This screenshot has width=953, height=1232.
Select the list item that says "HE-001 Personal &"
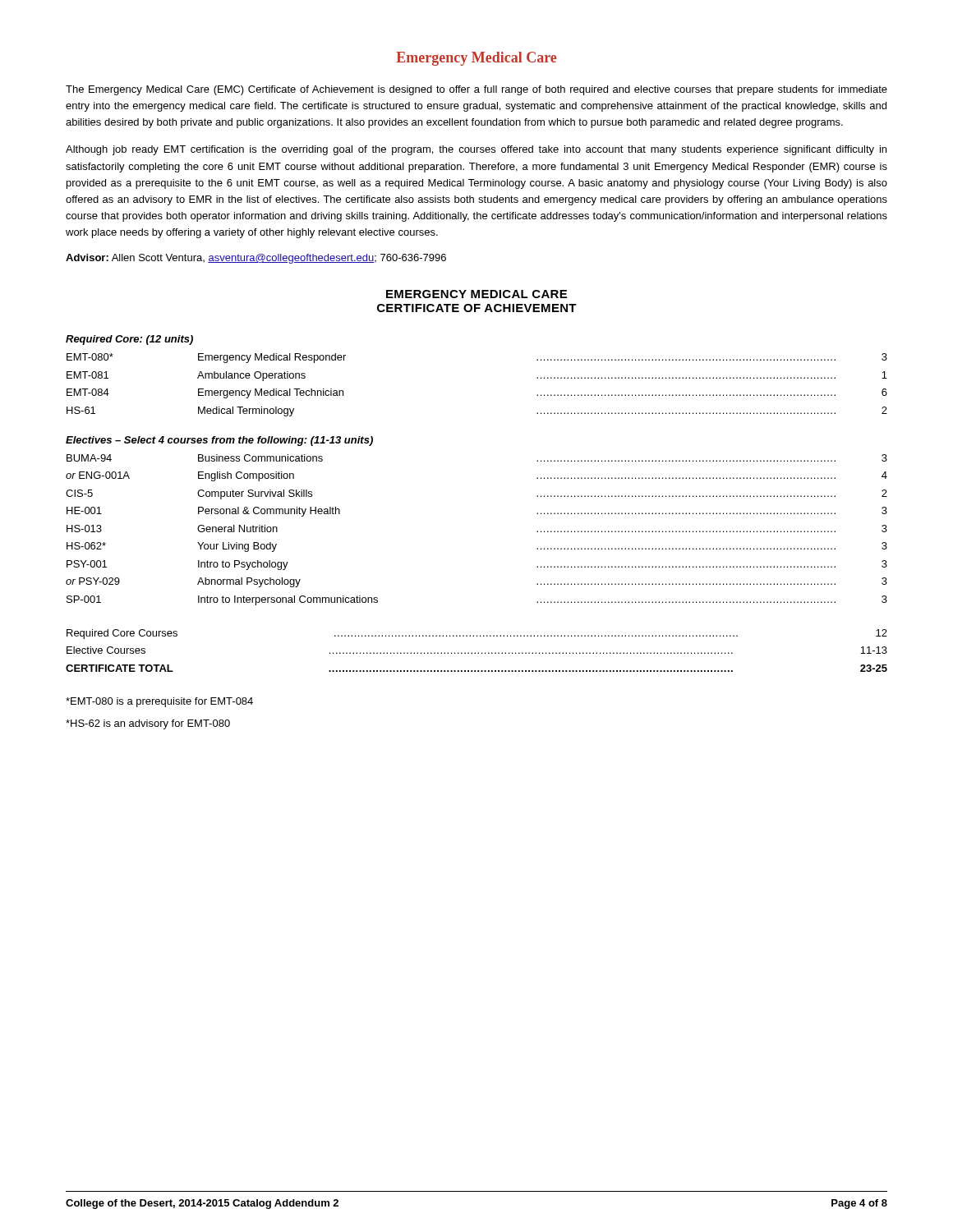[x=78, y=510]
